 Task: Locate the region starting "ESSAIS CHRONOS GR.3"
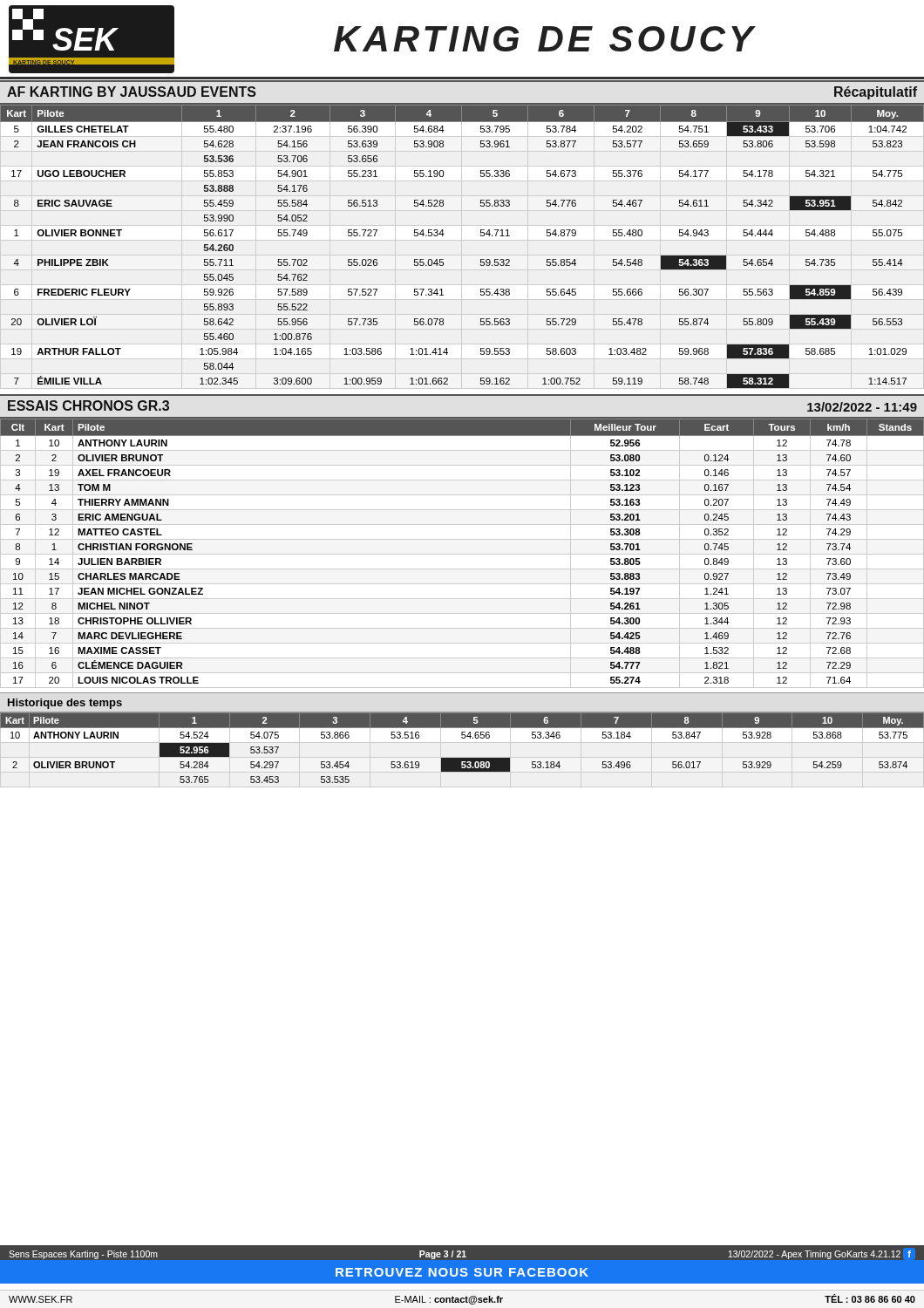tap(462, 406)
